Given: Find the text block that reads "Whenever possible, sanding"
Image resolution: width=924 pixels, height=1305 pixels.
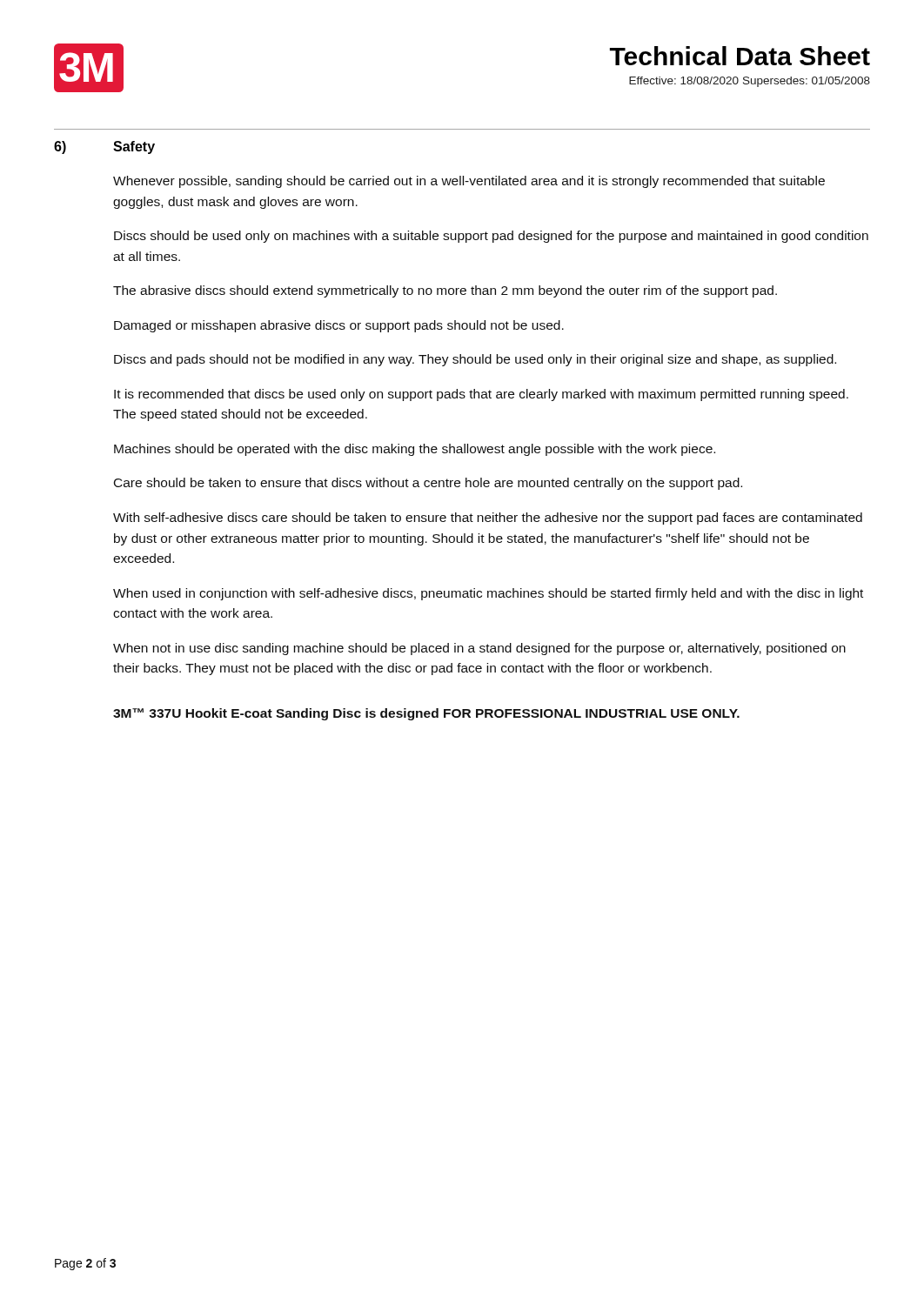Looking at the screenshot, I should click(x=469, y=191).
